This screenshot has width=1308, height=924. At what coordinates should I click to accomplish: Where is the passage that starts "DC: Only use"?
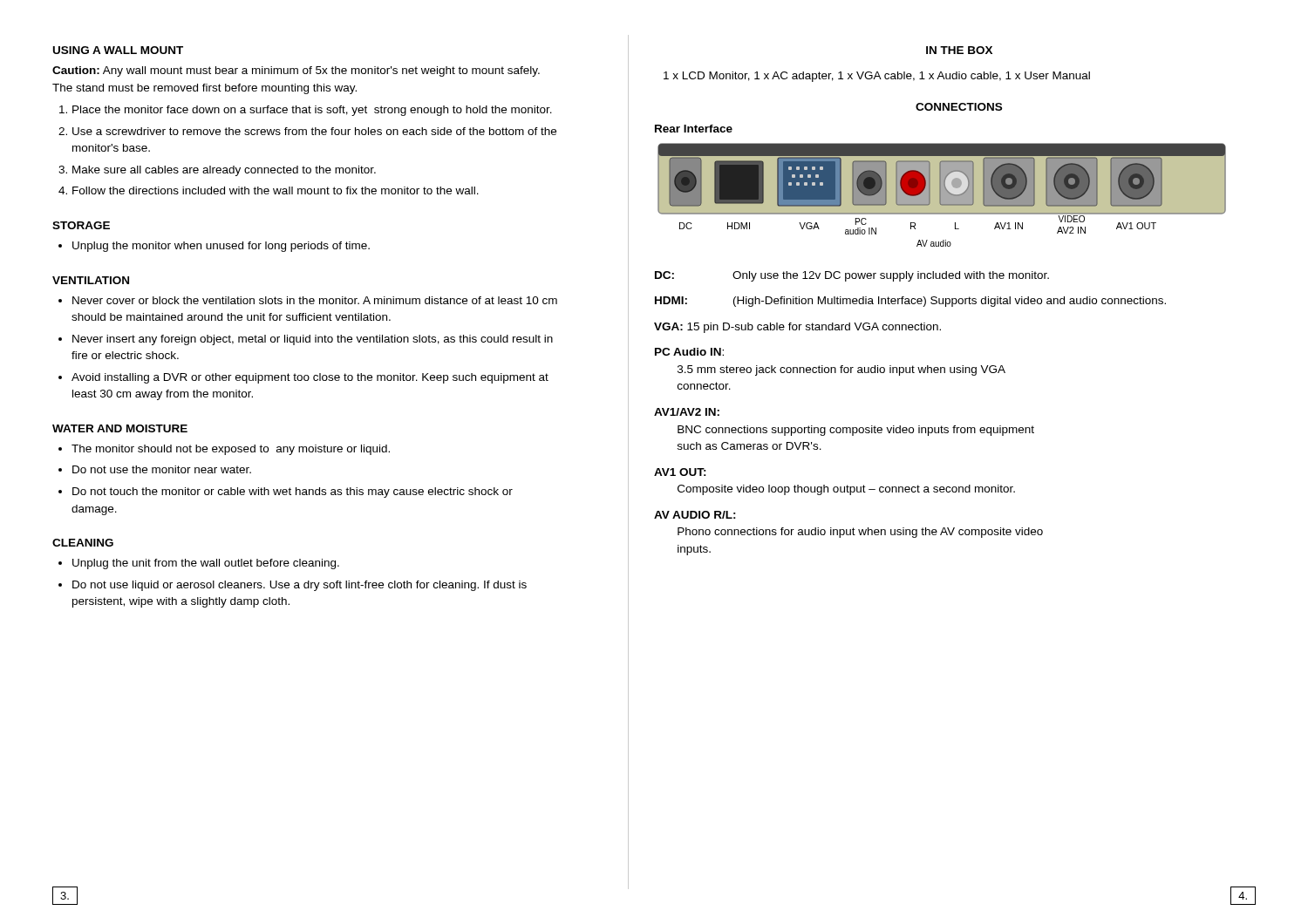(x=959, y=275)
